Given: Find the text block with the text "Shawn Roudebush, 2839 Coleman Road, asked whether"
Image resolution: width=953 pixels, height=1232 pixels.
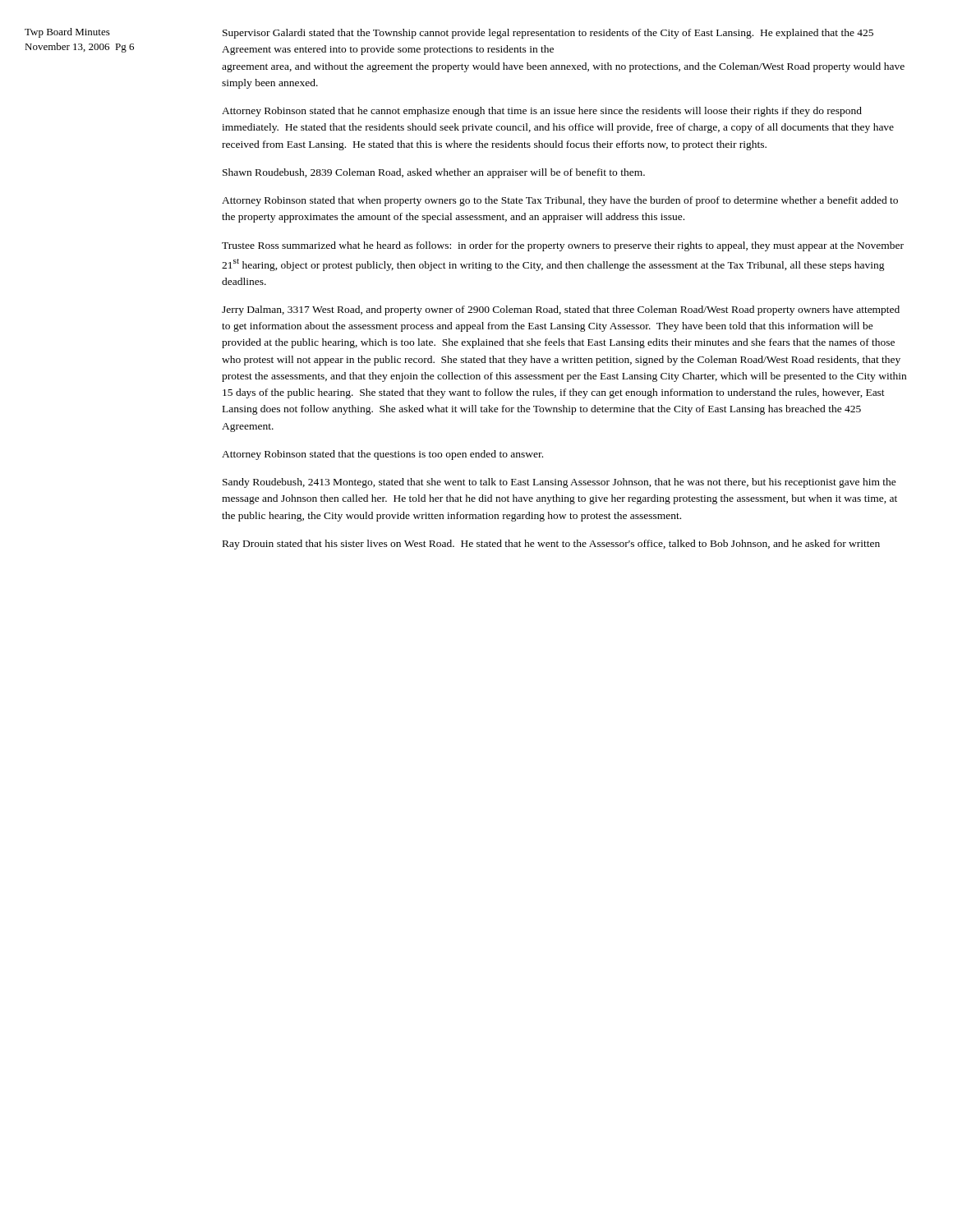Looking at the screenshot, I should (434, 172).
